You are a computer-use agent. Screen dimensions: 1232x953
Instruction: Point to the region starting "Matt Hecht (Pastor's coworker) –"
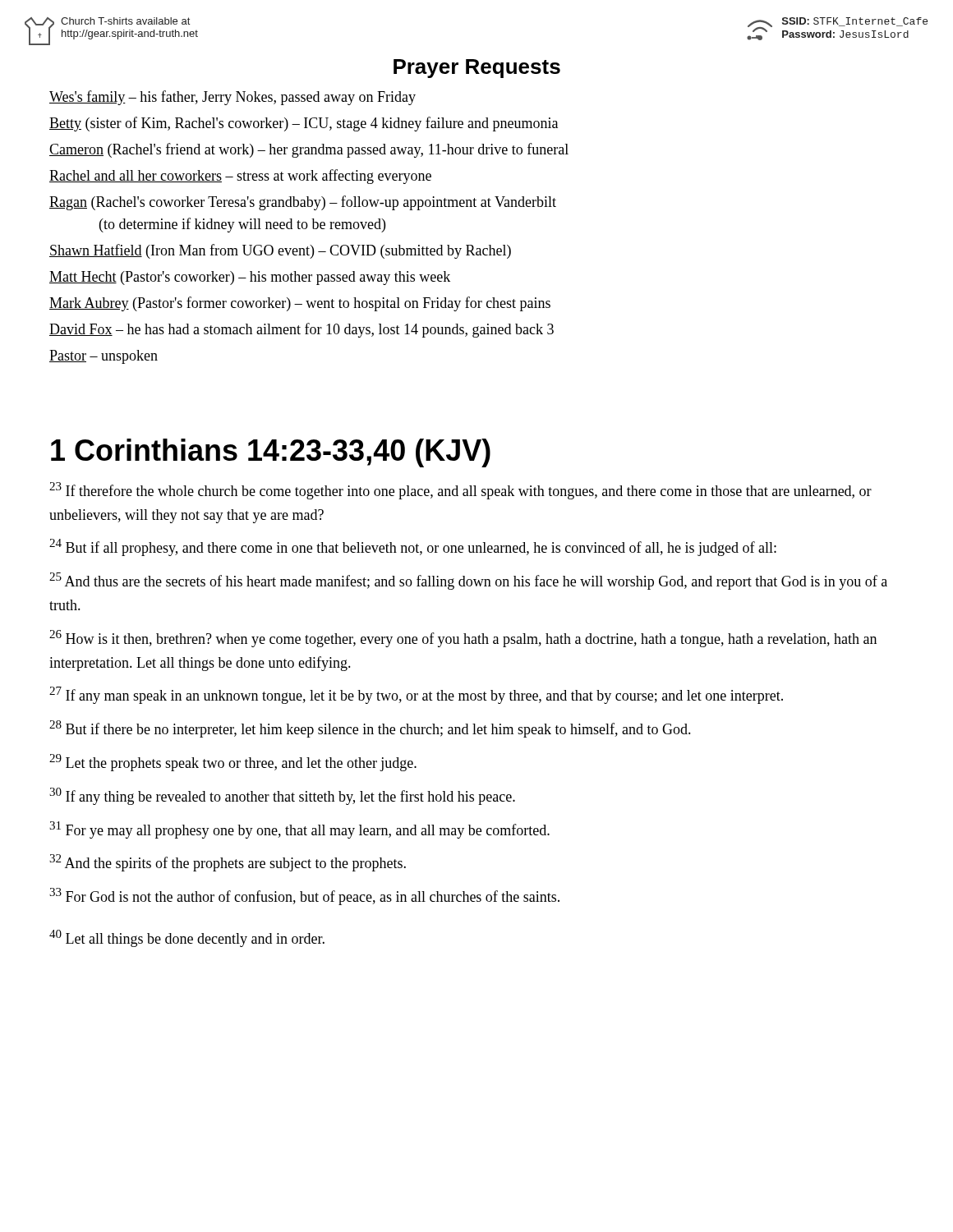250,277
